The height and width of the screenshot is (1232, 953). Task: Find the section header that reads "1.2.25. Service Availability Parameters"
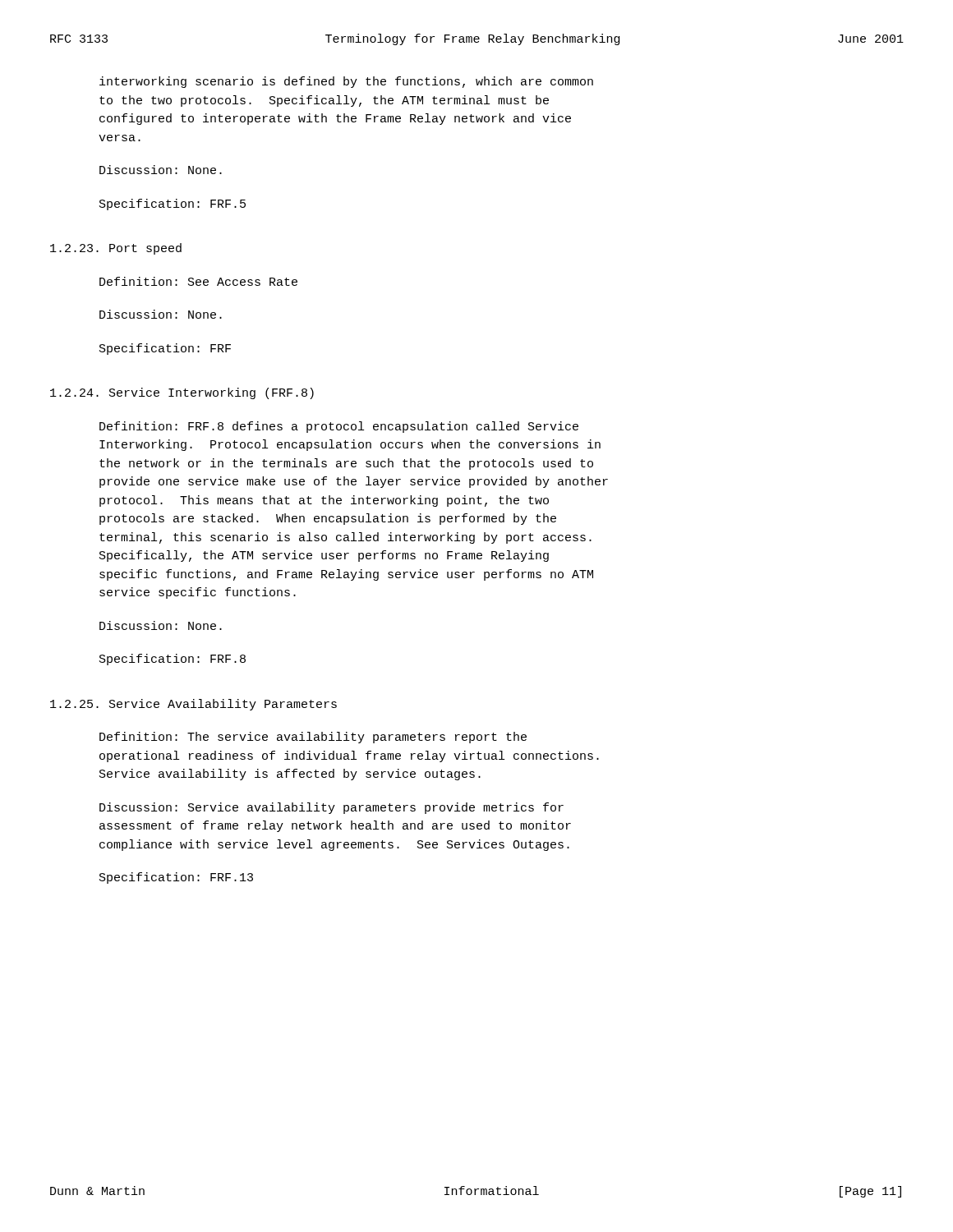point(194,705)
